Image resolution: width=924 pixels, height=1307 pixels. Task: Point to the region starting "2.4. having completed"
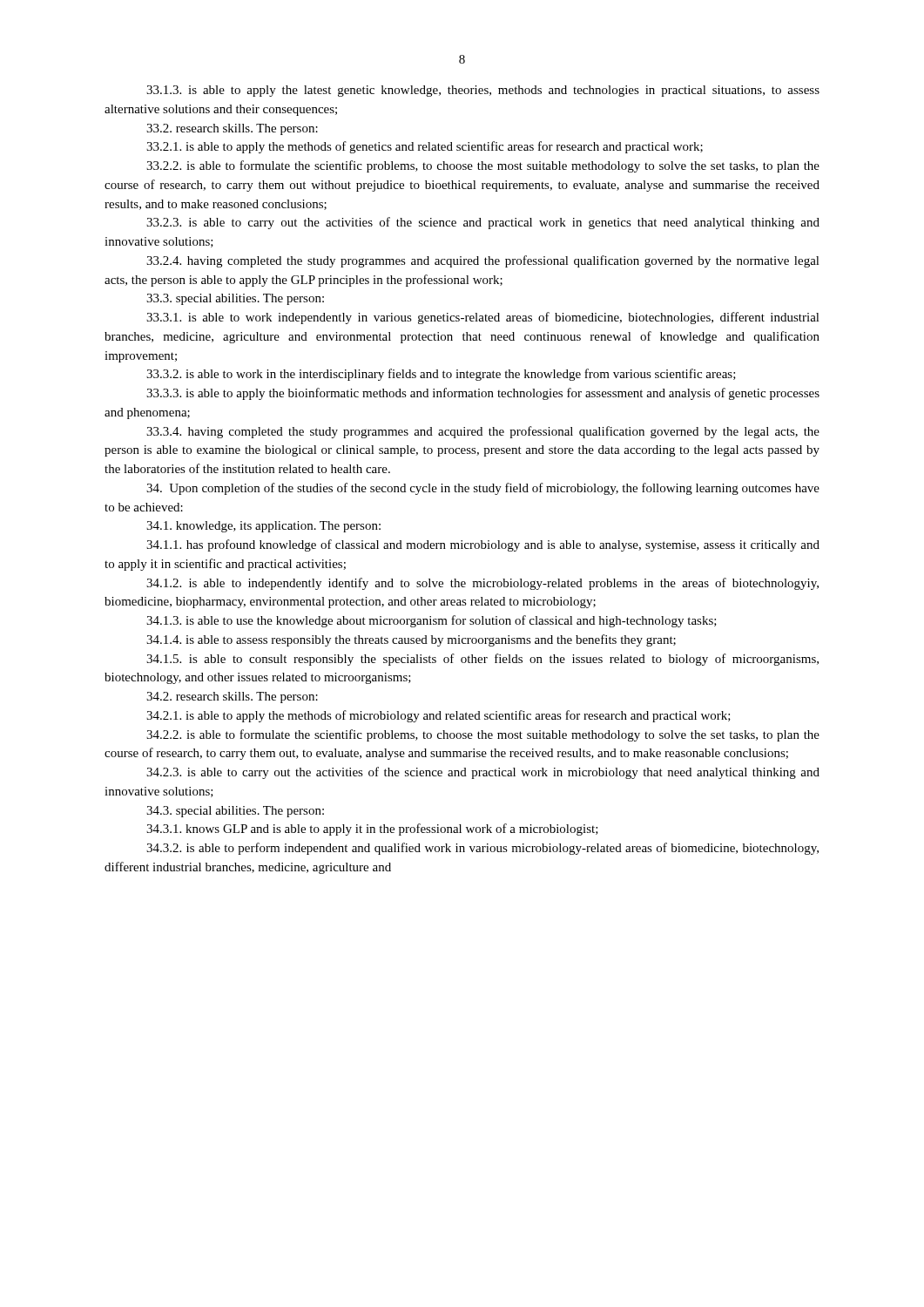coord(462,270)
